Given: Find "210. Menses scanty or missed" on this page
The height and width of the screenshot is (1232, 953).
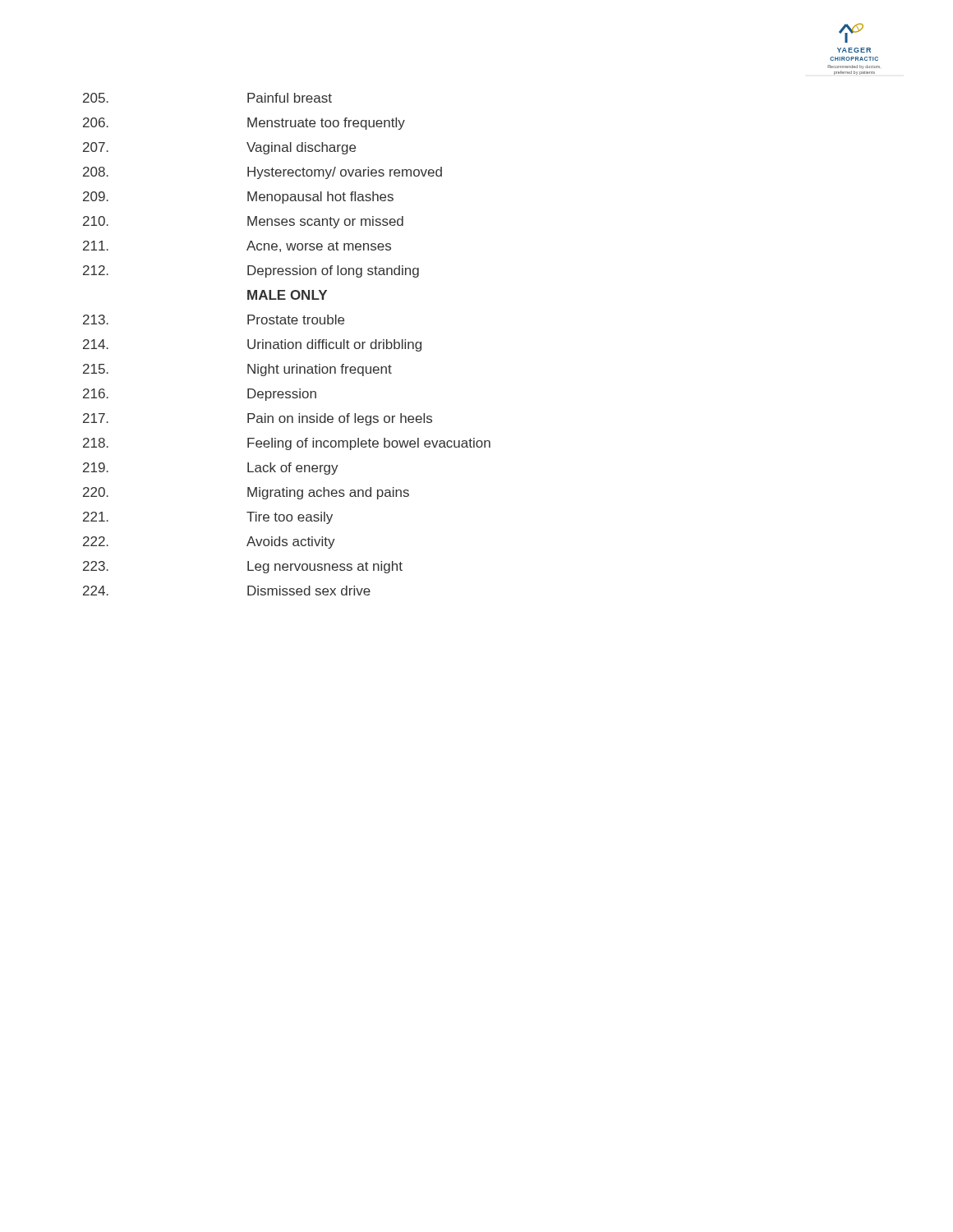Looking at the screenshot, I should click(243, 222).
